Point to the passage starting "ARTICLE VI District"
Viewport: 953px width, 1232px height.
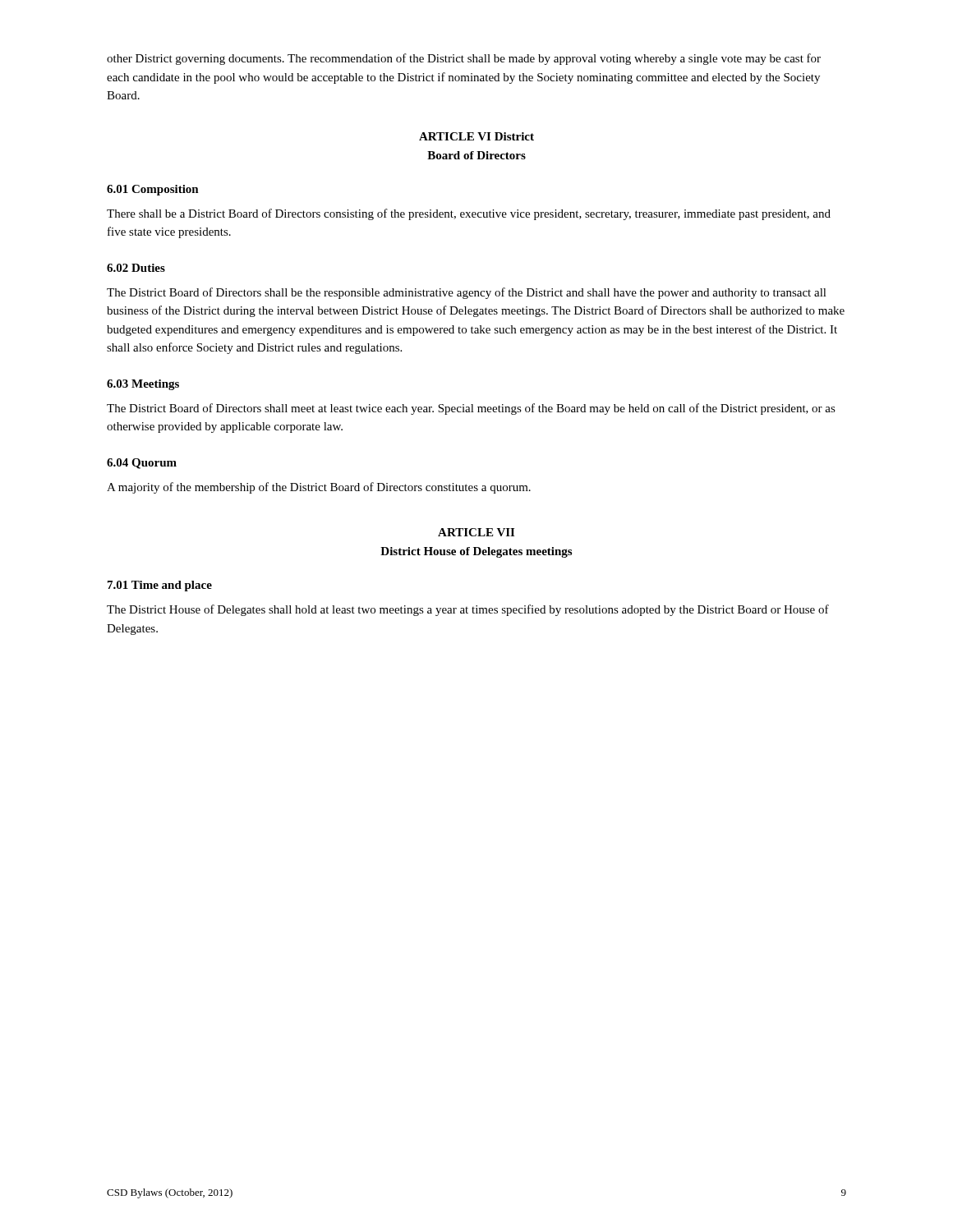476,136
